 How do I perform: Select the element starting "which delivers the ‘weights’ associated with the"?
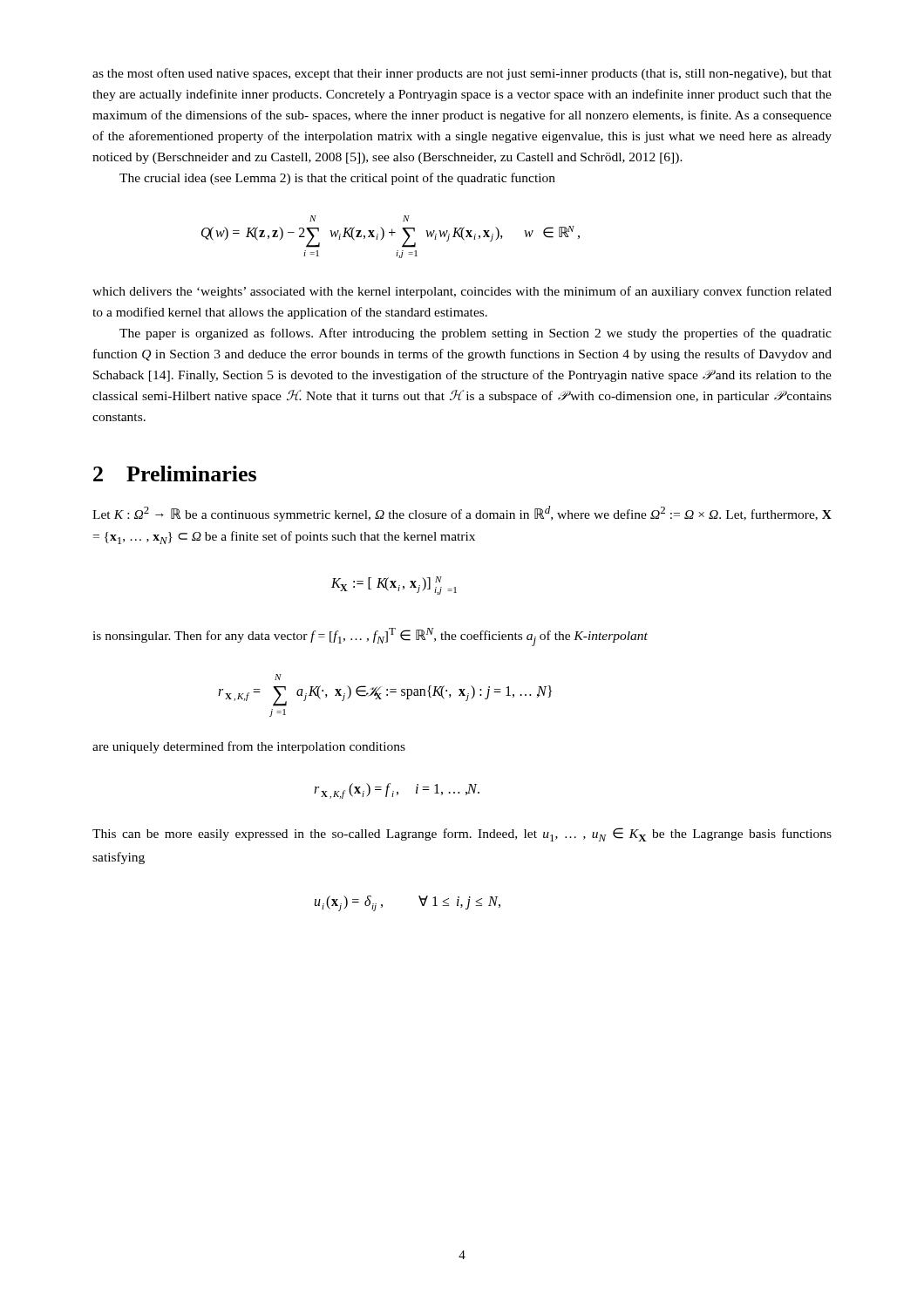[462, 302]
